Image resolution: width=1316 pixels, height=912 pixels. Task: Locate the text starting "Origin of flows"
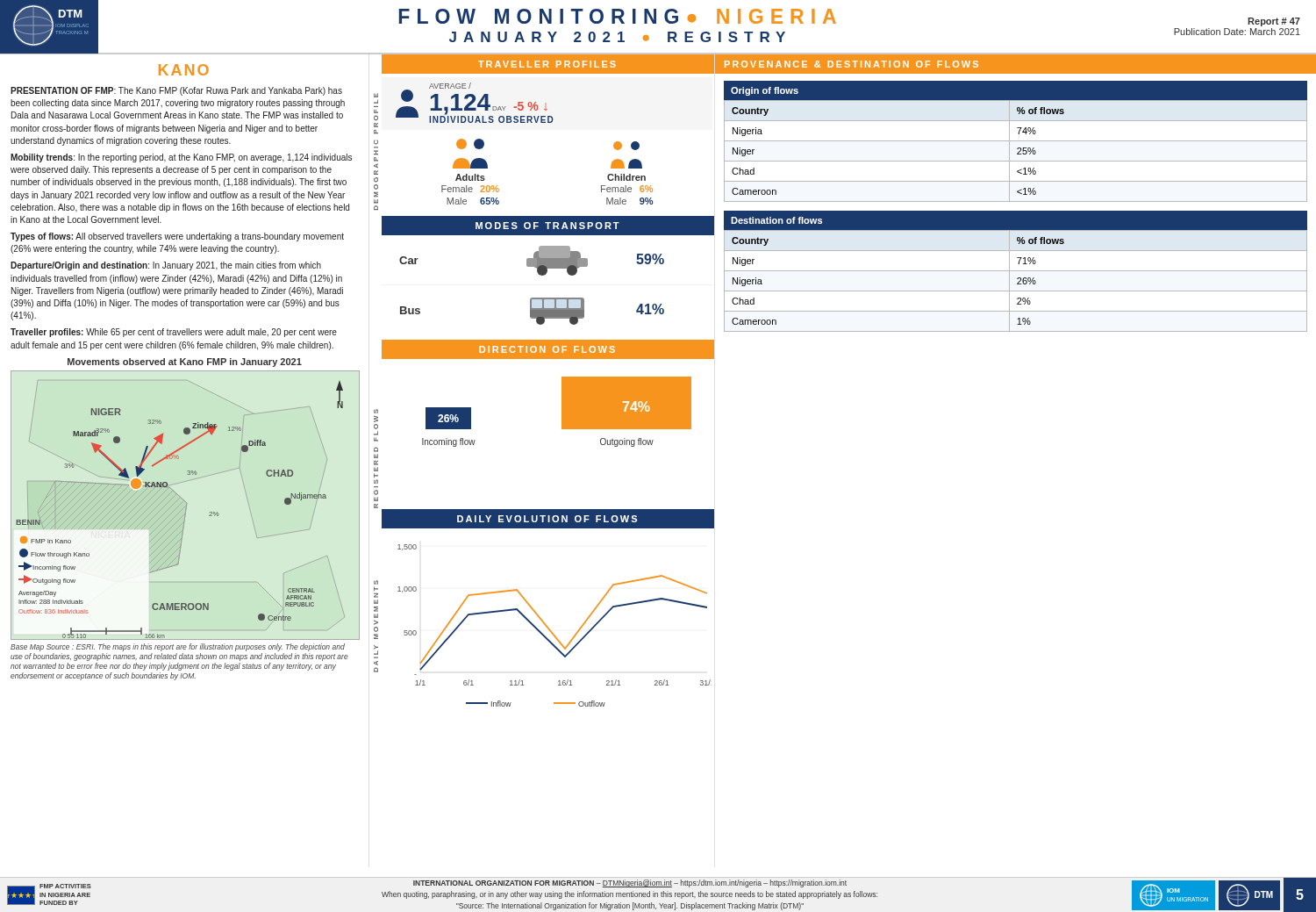coord(765,90)
